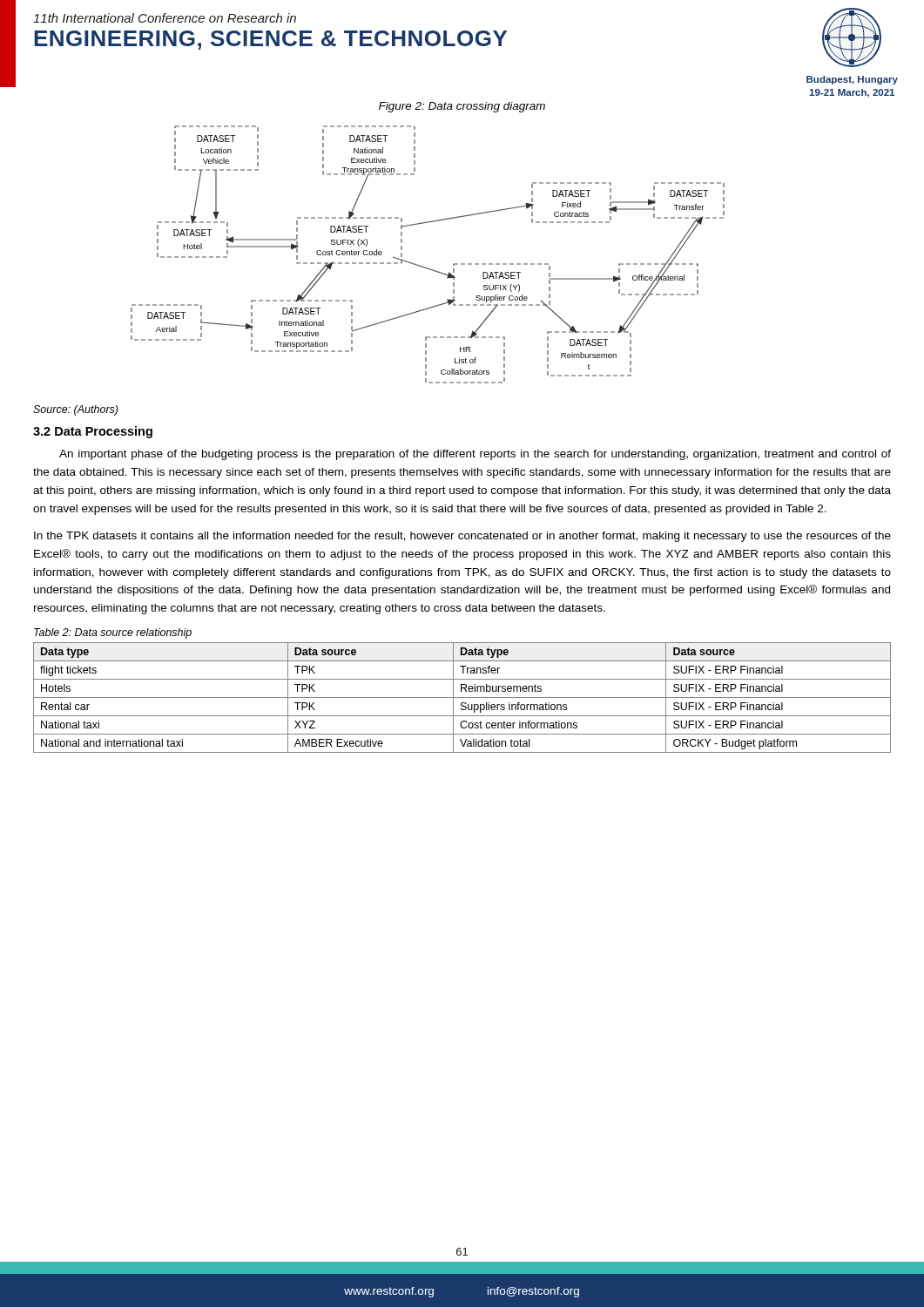Find the element starting "An important phase of the budgeting process"
The width and height of the screenshot is (924, 1307).
pyautogui.click(x=462, y=482)
